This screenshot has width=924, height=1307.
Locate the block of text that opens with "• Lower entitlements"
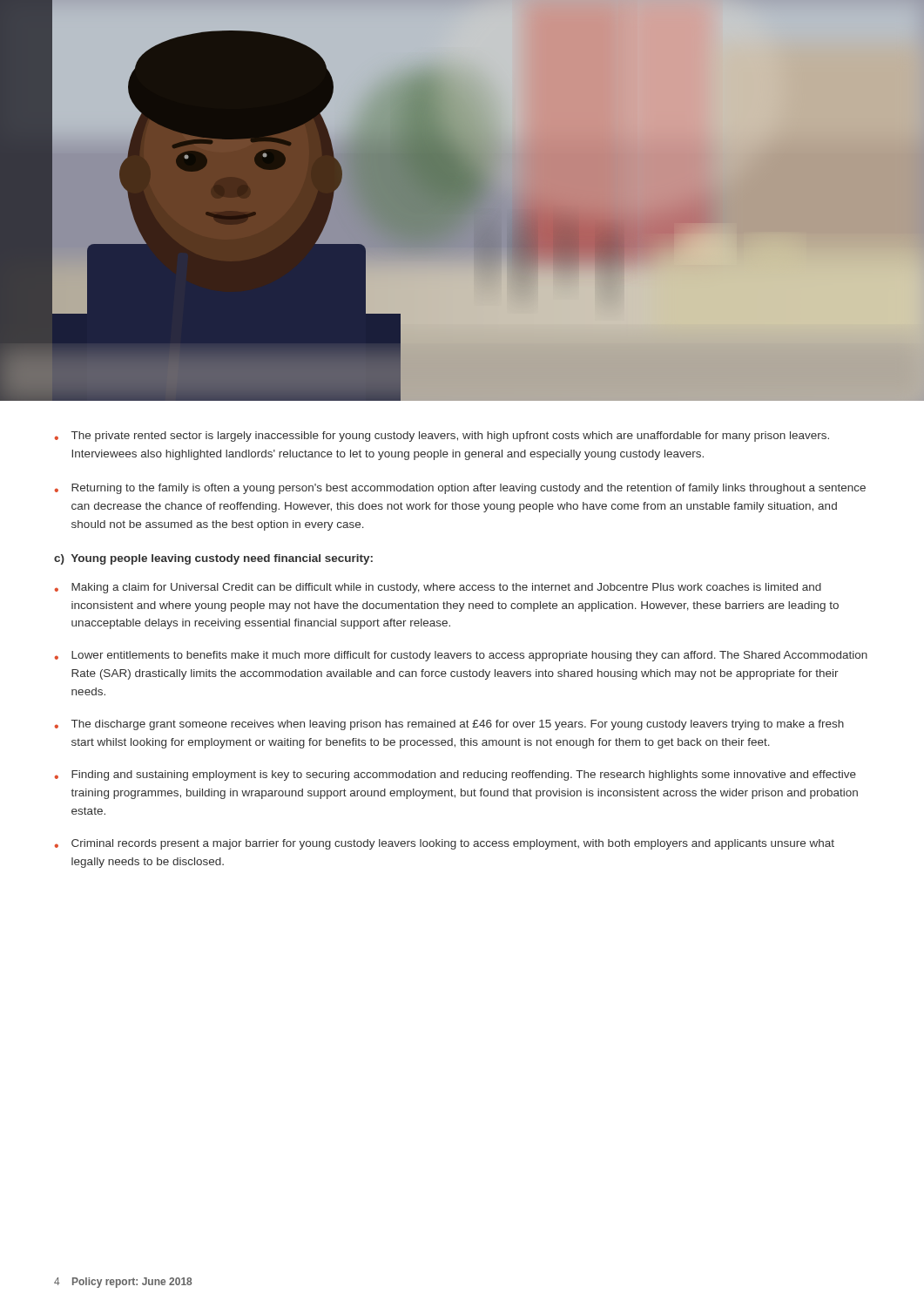462,674
